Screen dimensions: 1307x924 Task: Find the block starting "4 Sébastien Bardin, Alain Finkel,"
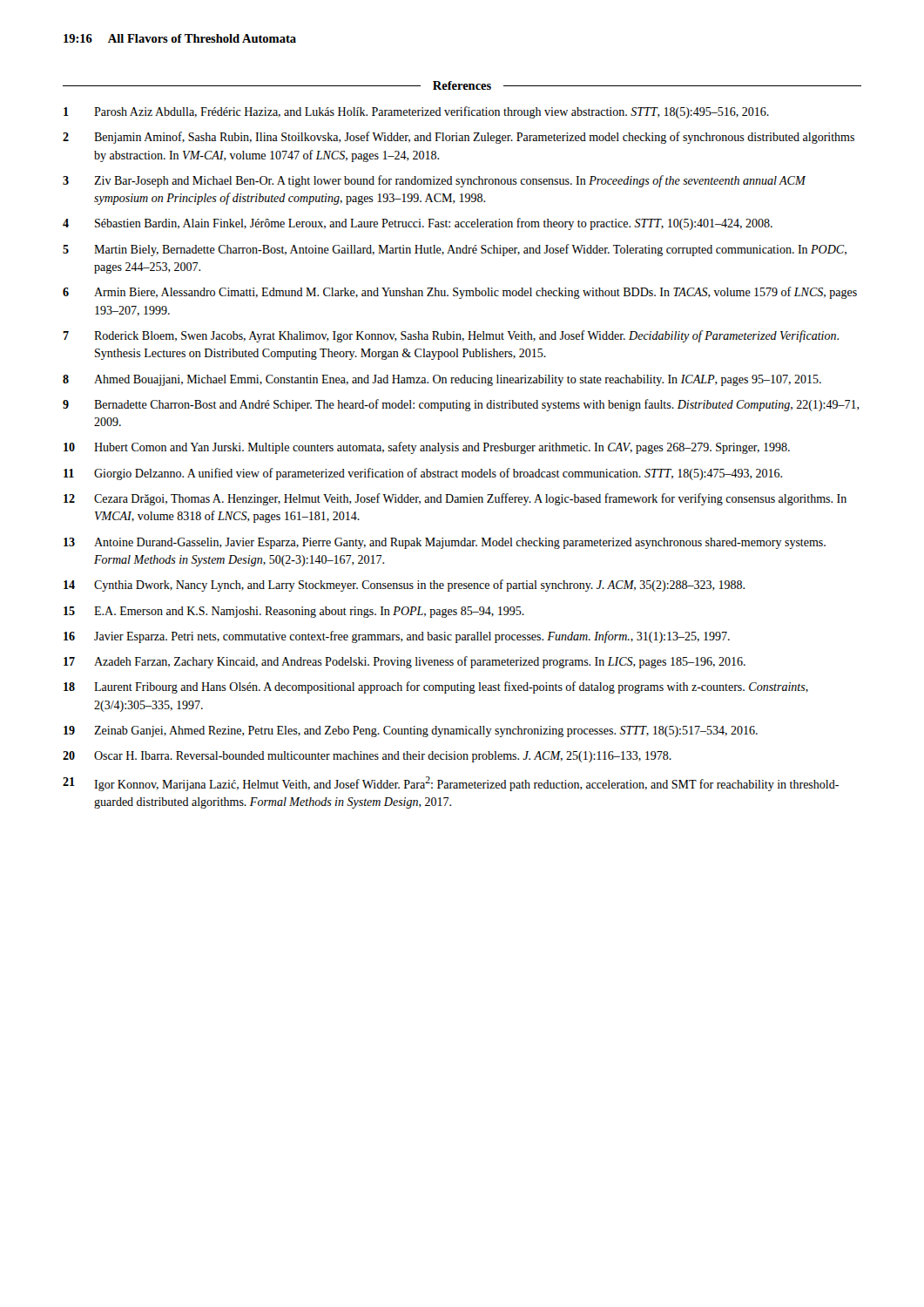462,224
